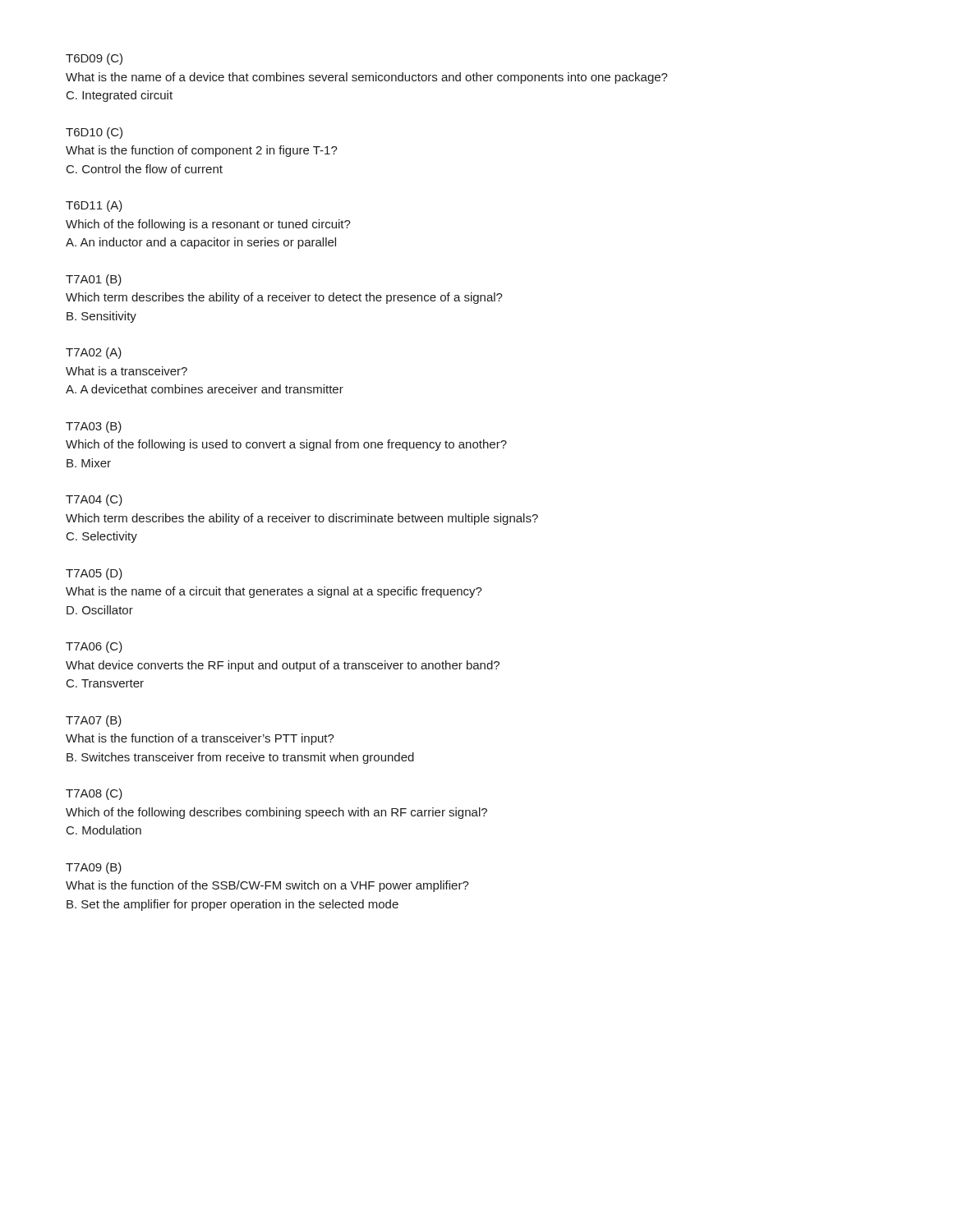The image size is (953, 1232).
Task: Locate the list item with the text "T7A02 (A) What is a transceiver?"
Action: click(x=94, y=353)
